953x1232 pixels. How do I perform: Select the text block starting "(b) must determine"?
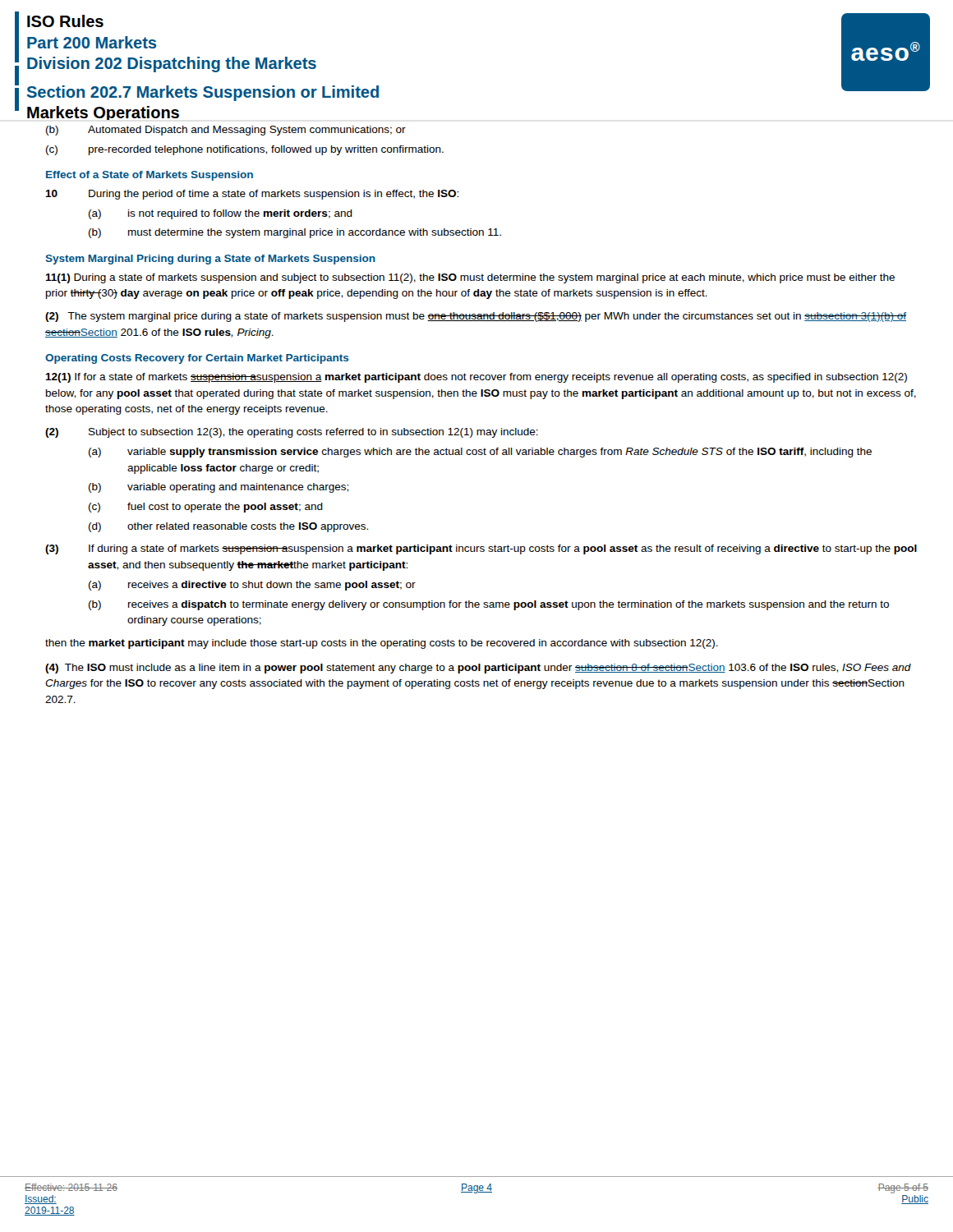coord(504,232)
